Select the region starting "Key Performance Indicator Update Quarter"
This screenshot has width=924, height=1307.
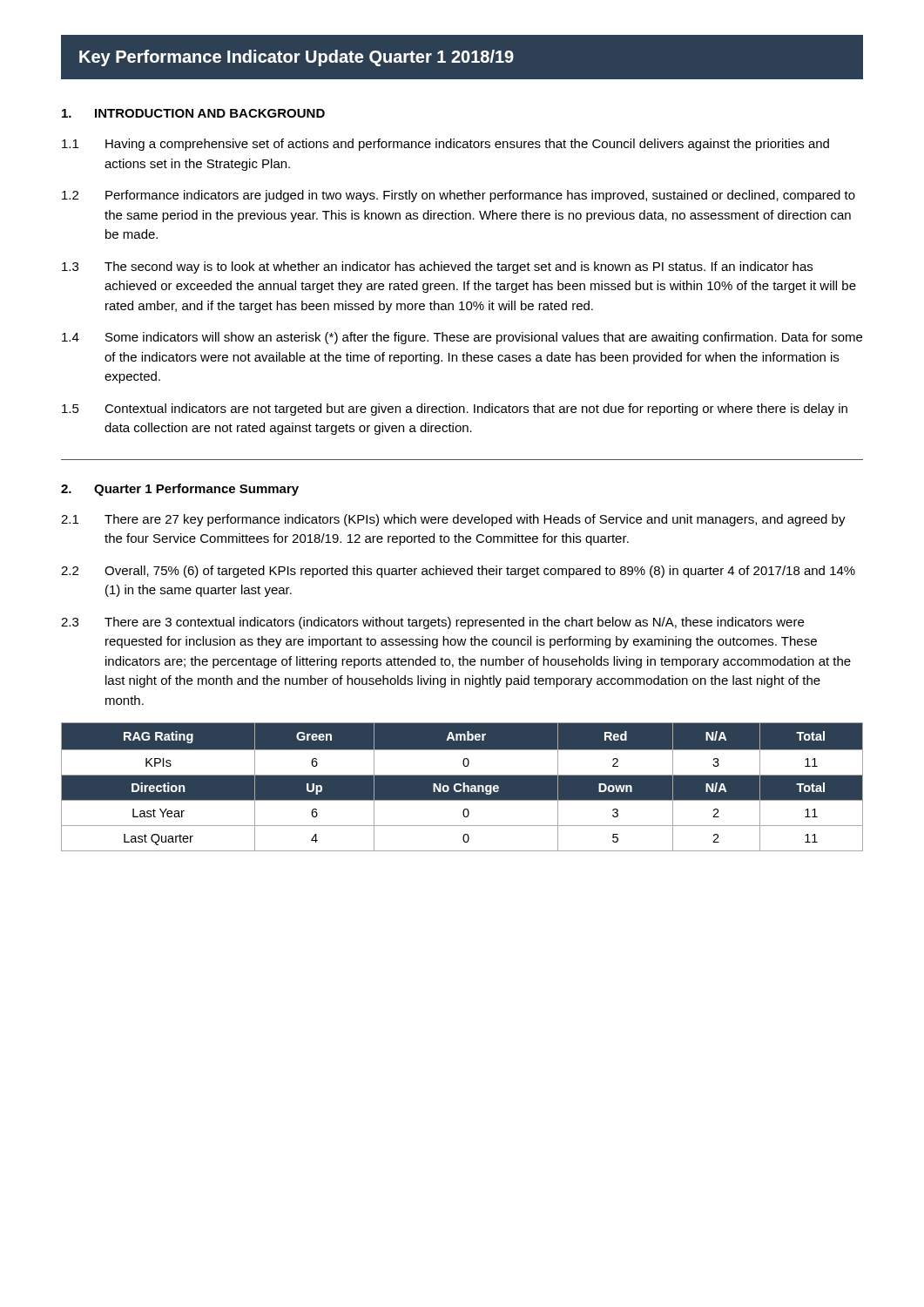[x=296, y=57]
